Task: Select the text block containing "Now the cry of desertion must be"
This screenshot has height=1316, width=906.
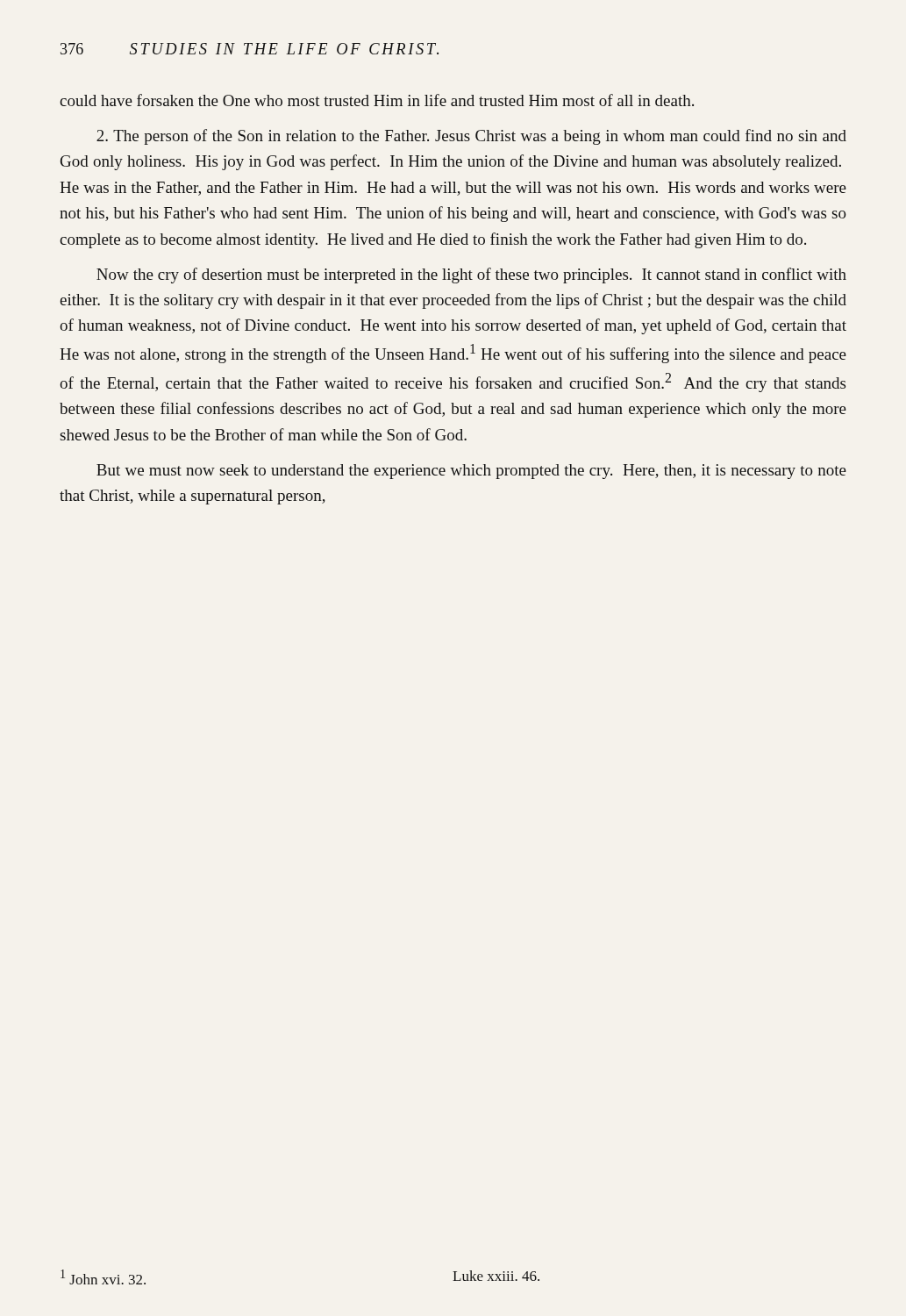Action: tap(453, 354)
